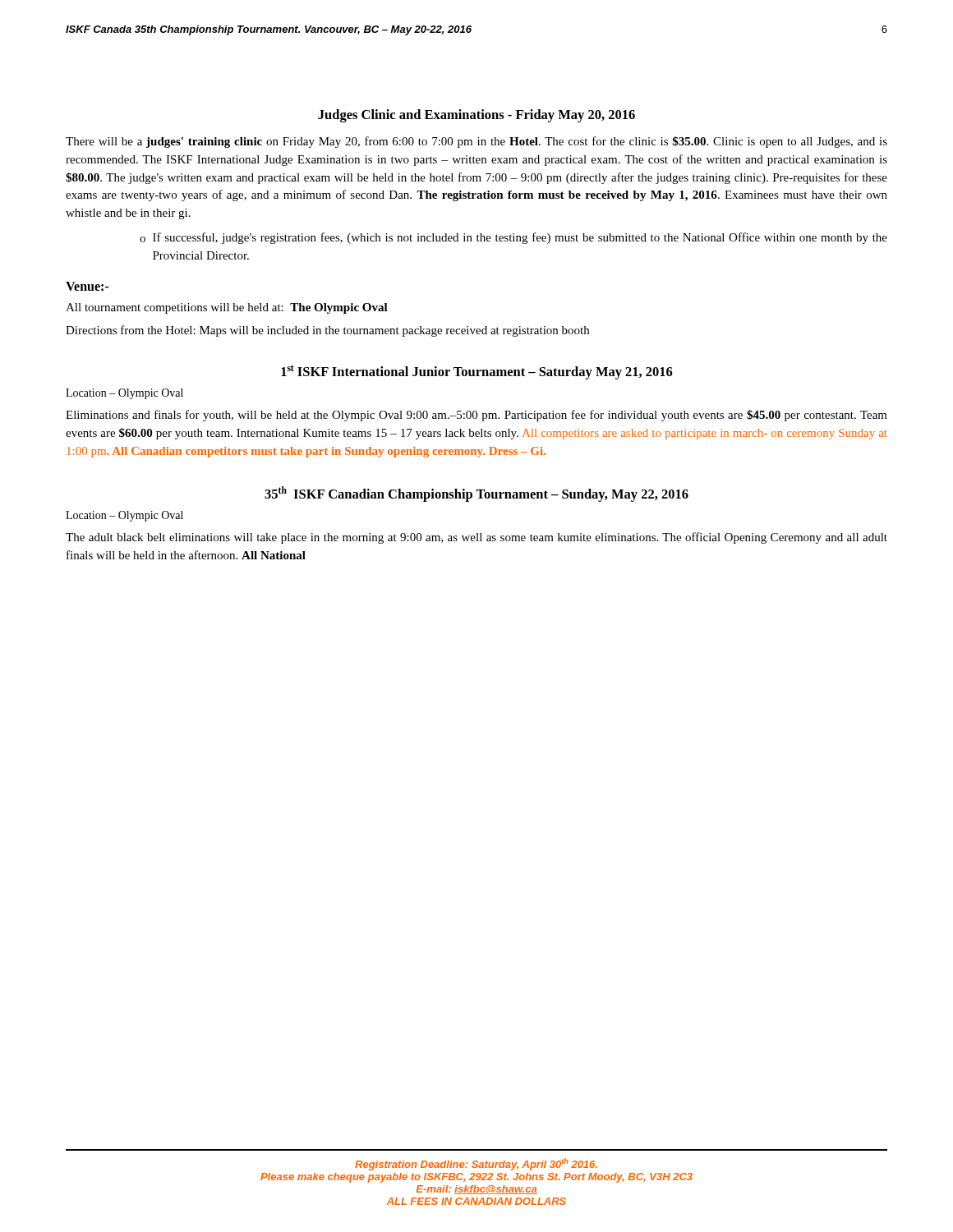Point to the region starting "There will be a judges' training clinic on"

coord(476,178)
